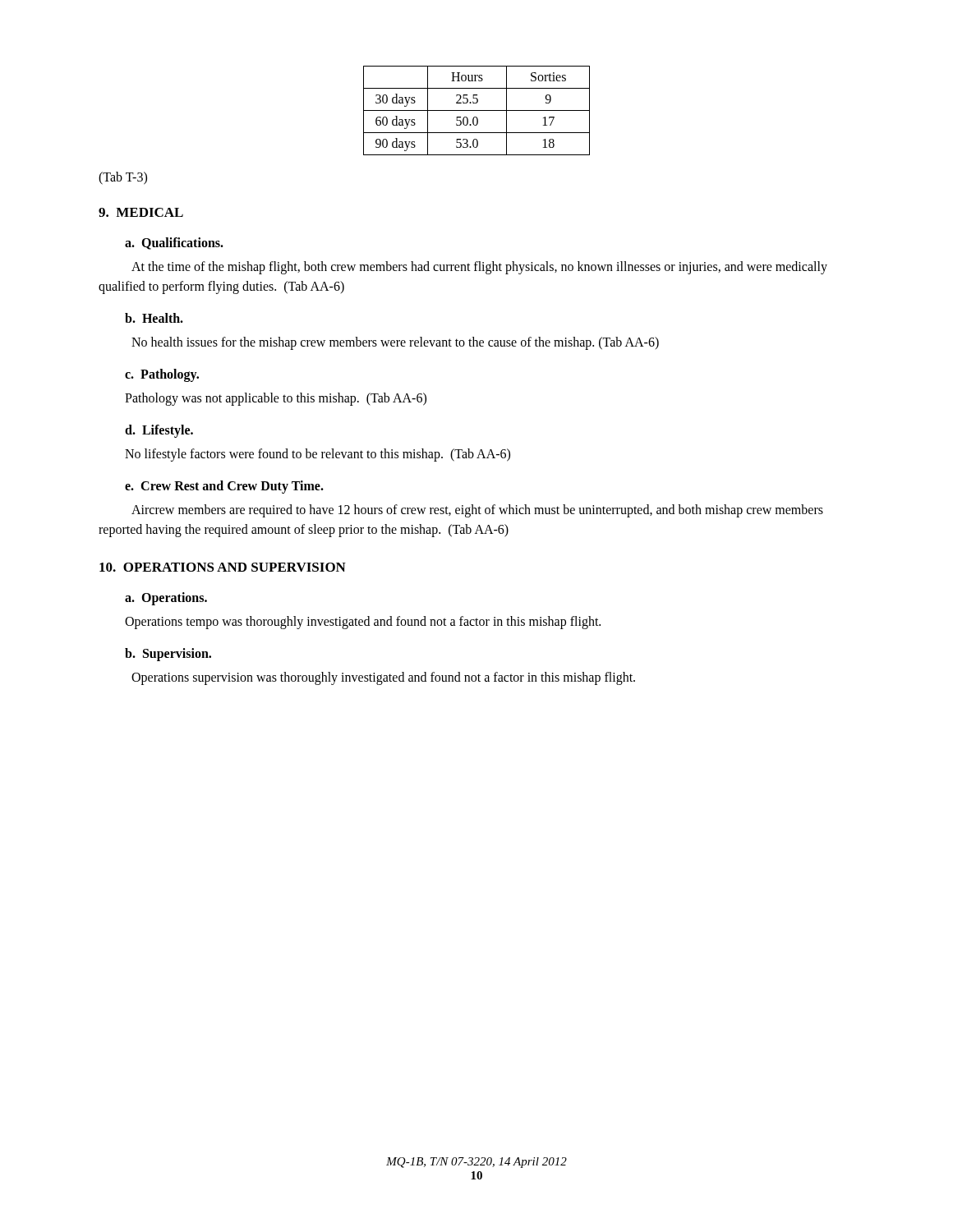Screen dimensions: 1232x953
Task: Click on the passage starting "10. OPERATIONS AND SUPERVISION"
Action: [222, 567]
